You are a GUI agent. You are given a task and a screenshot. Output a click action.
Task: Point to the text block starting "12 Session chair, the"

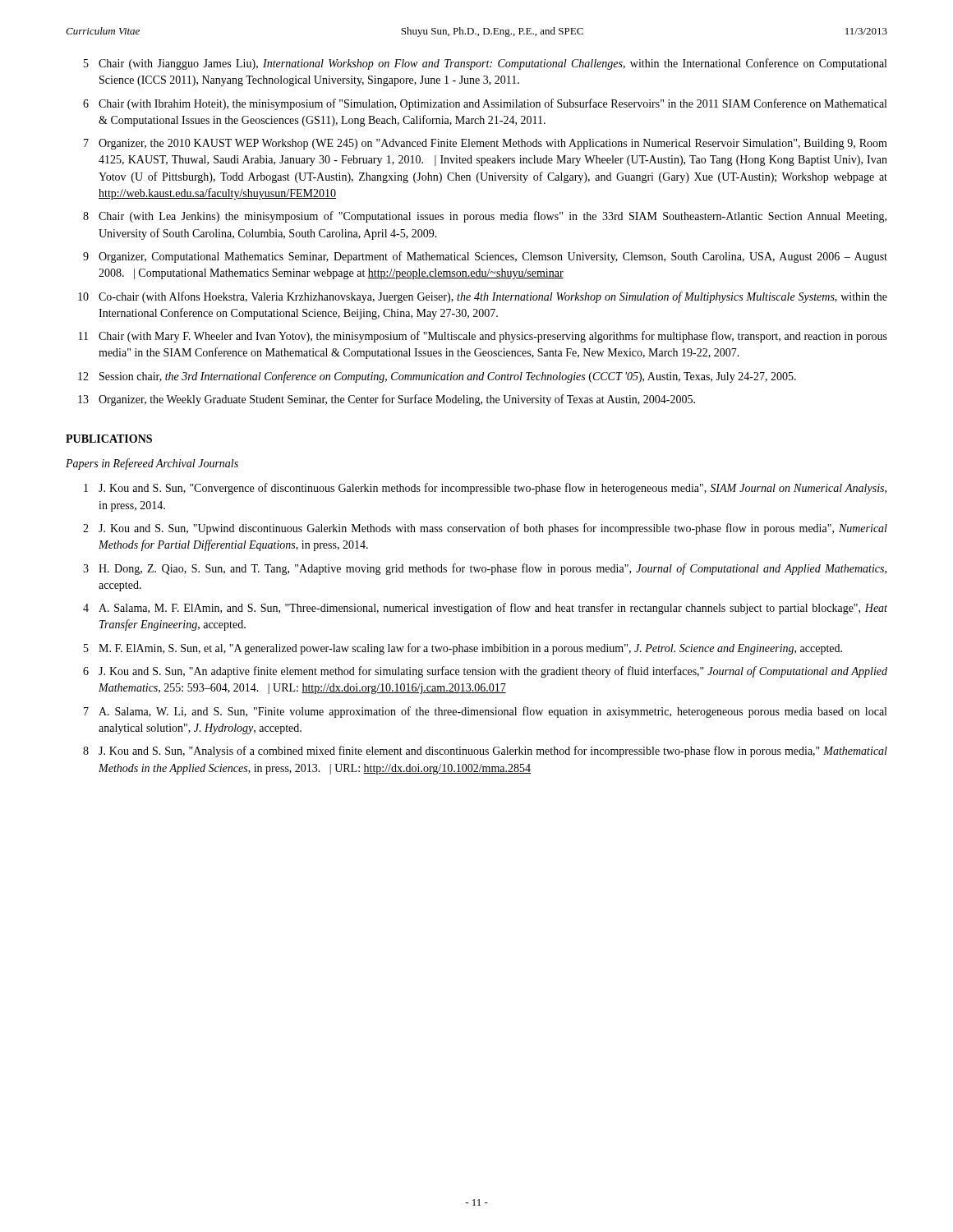pos(476,377)
